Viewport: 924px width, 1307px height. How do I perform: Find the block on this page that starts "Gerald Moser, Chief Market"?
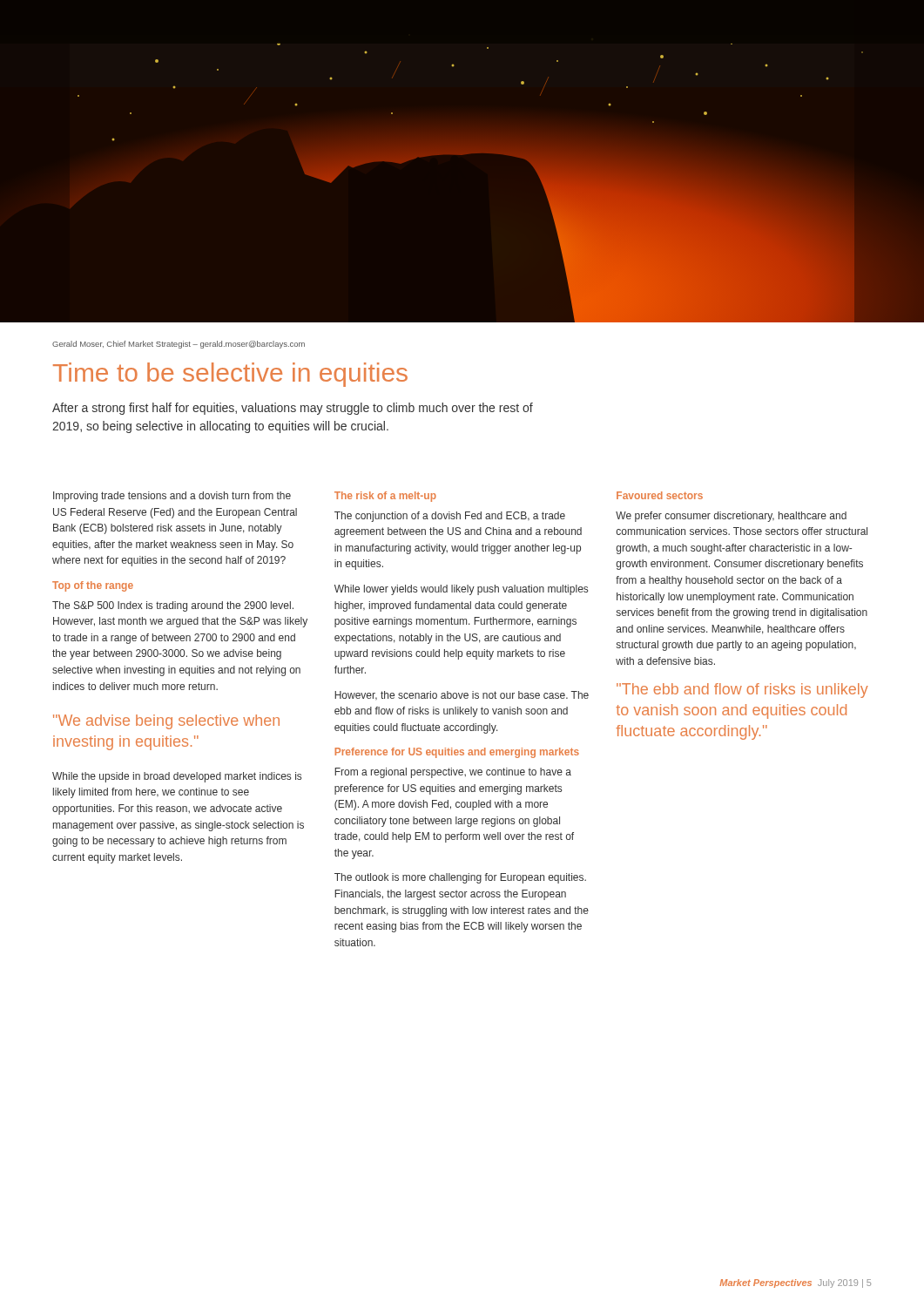point(179,344)
